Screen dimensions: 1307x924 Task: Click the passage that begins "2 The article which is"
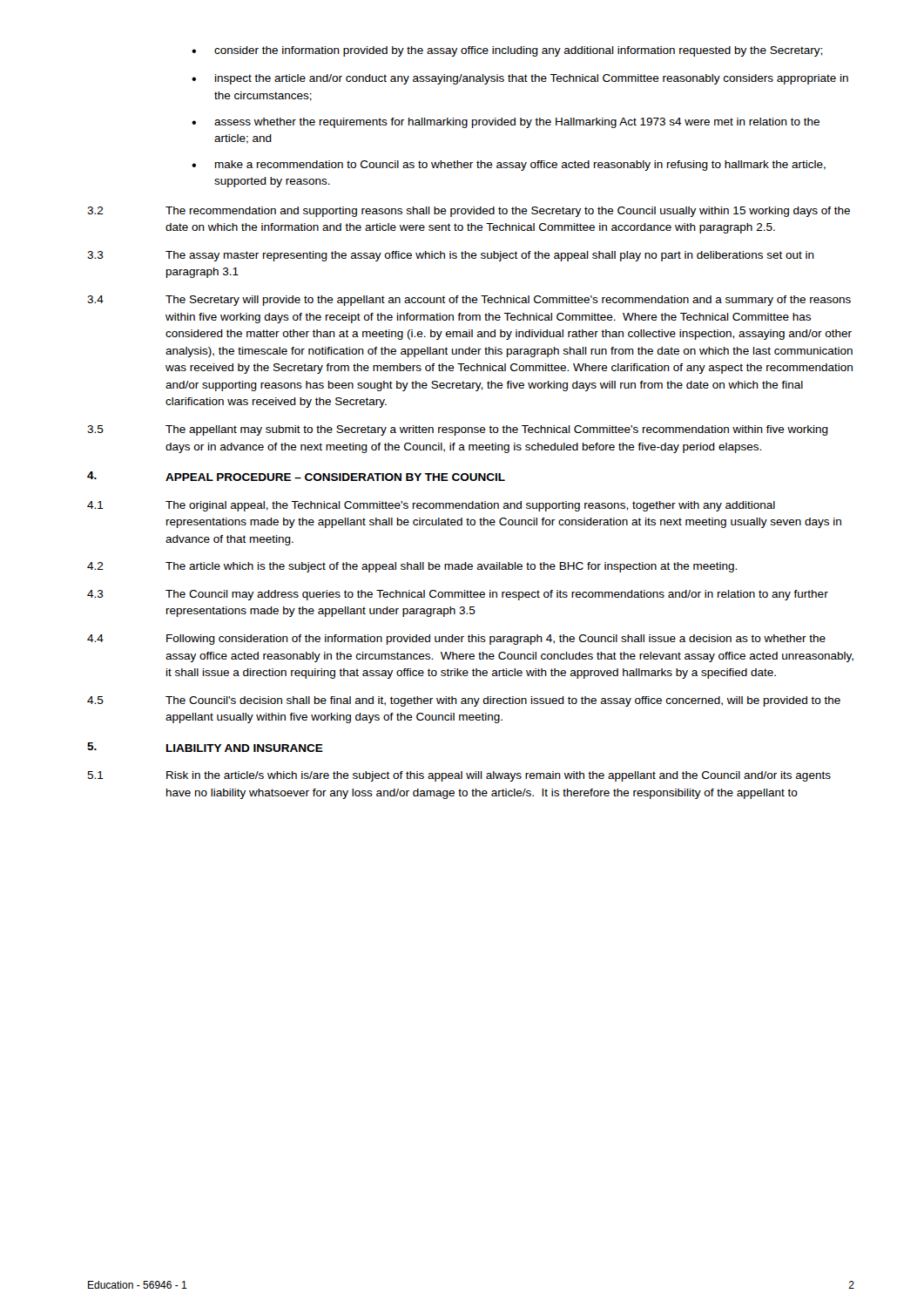point(471,566)
